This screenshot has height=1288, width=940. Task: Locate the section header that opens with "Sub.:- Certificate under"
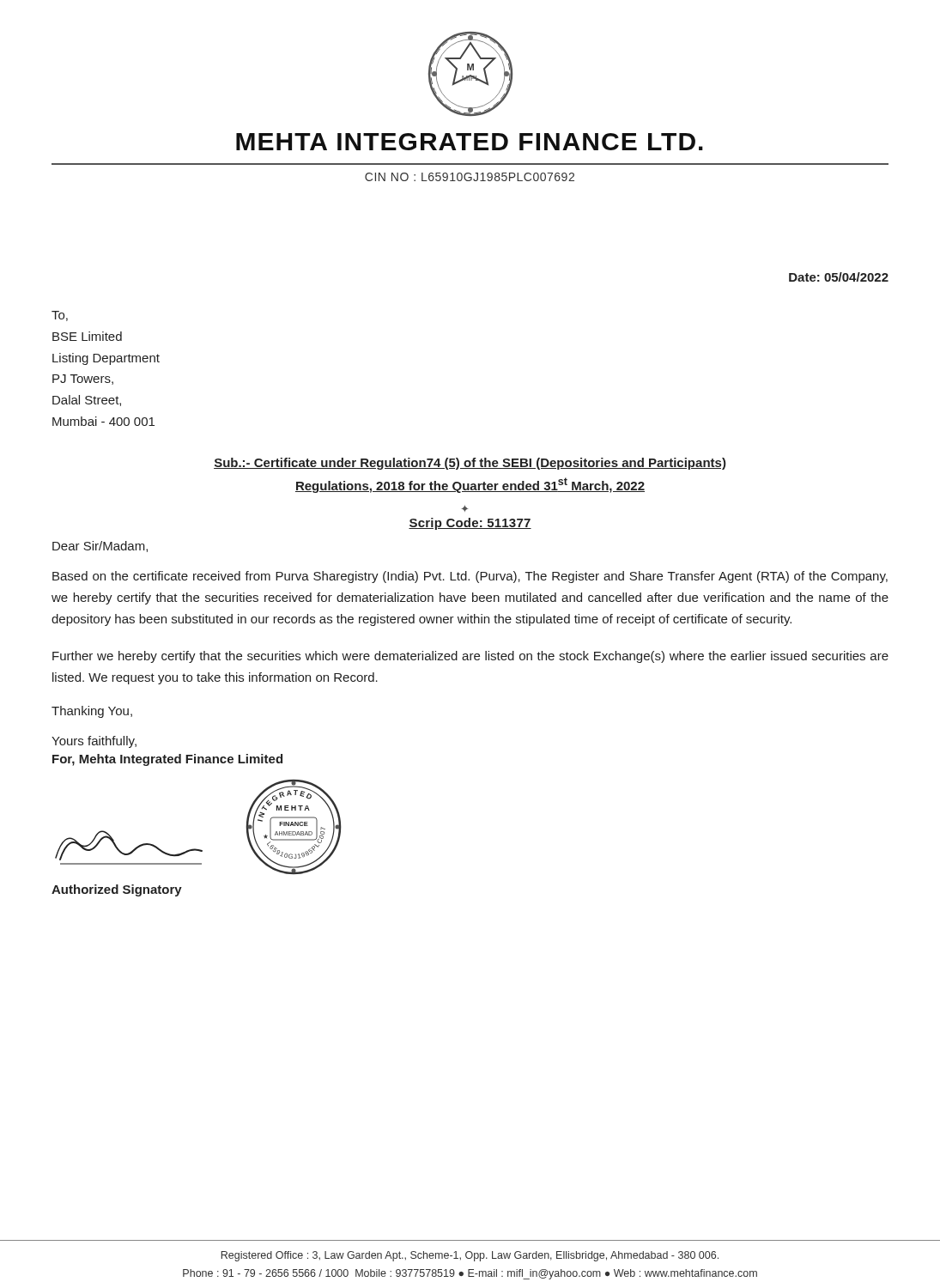tap(470, 474)
